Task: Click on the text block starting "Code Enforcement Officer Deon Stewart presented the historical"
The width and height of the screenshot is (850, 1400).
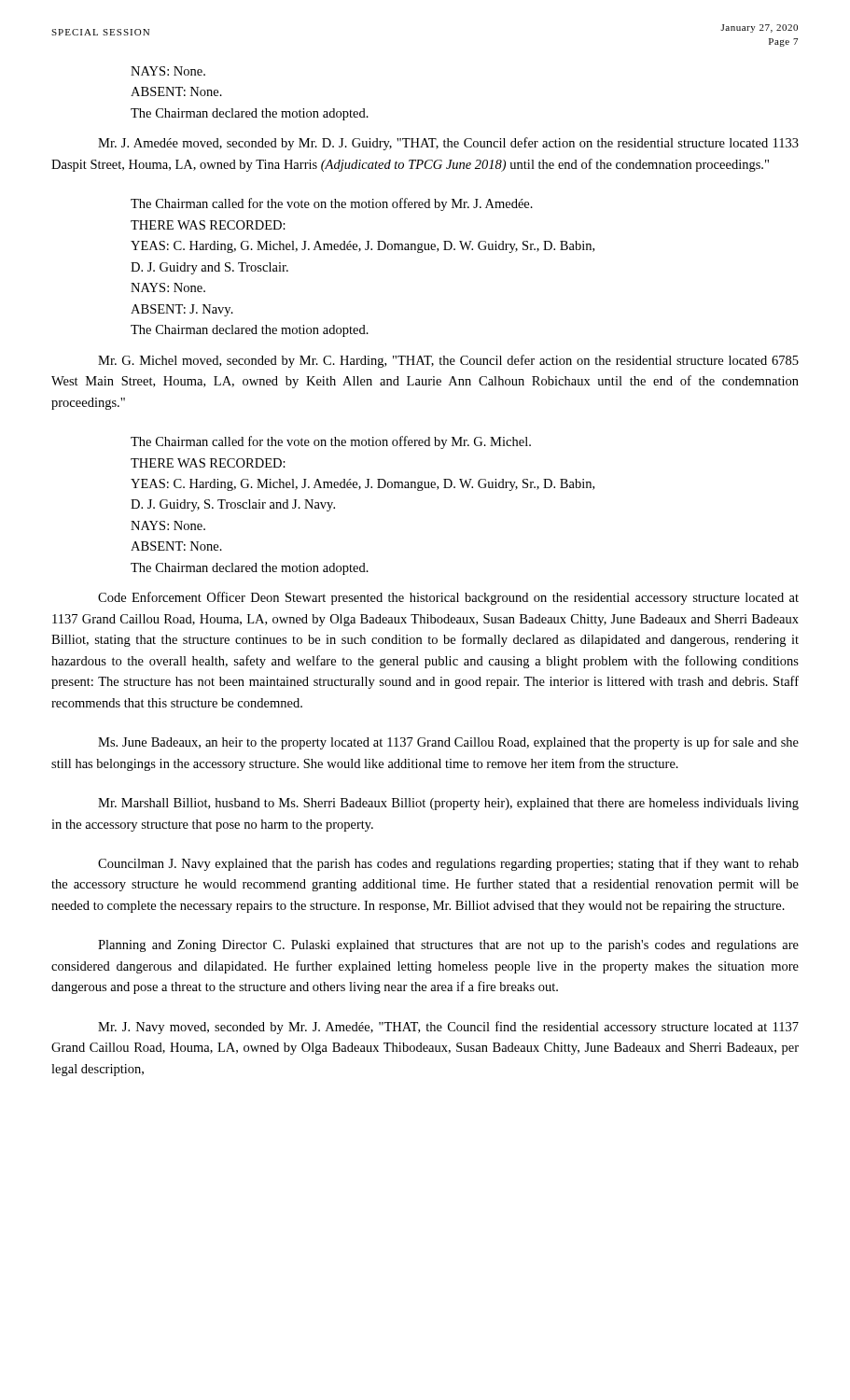Action: coord(425,650)
